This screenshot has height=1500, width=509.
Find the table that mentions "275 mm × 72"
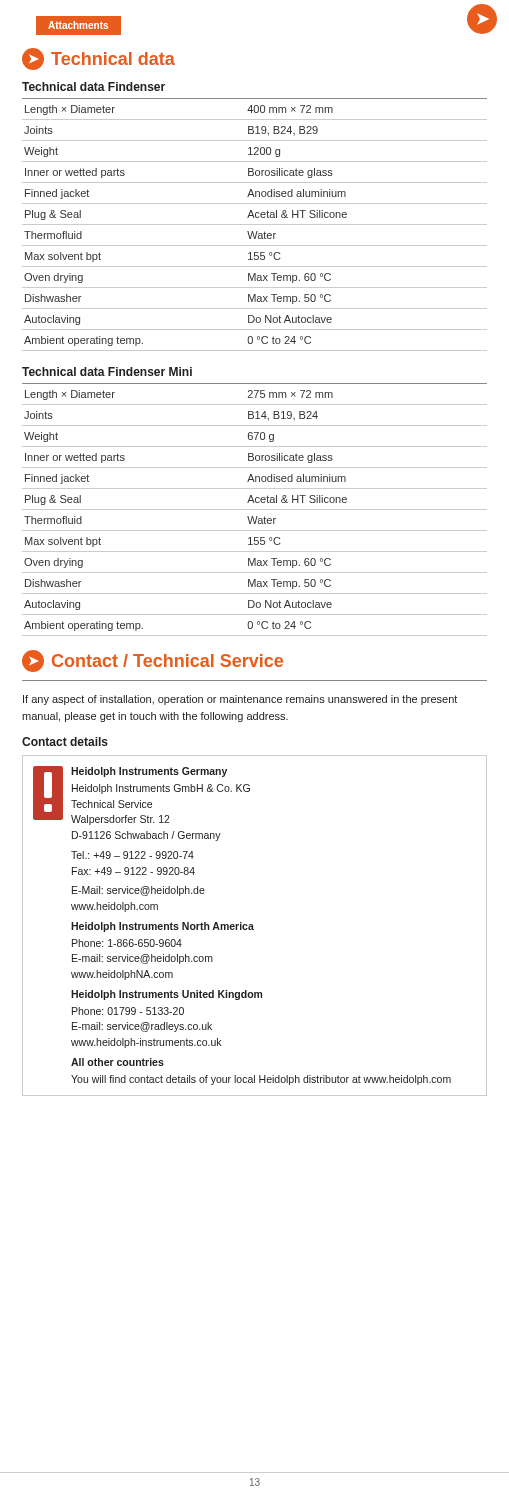tap(254, 509)
